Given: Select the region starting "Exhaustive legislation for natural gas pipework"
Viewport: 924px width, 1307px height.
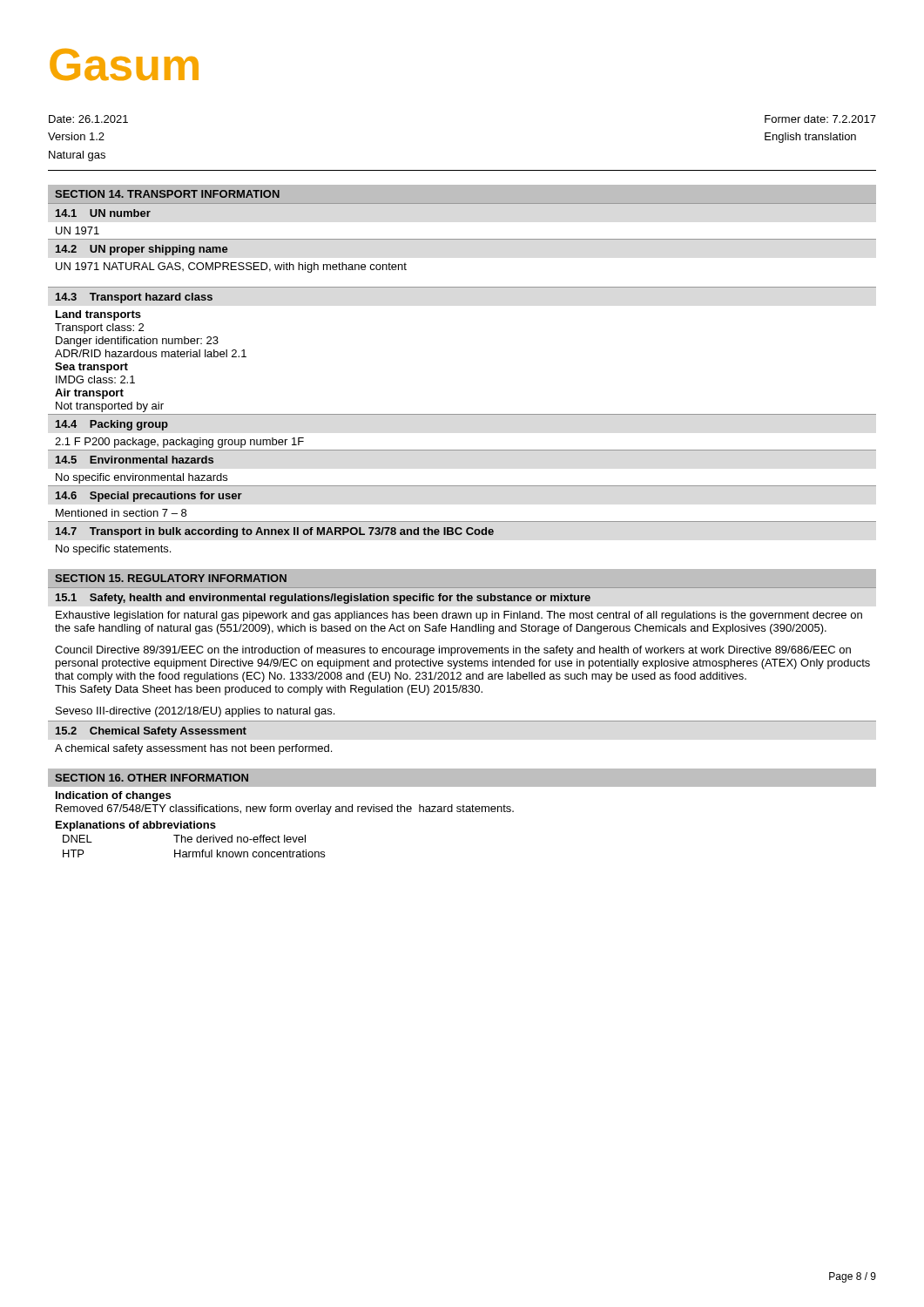Looking at the screenshot, I should [459, 621].
